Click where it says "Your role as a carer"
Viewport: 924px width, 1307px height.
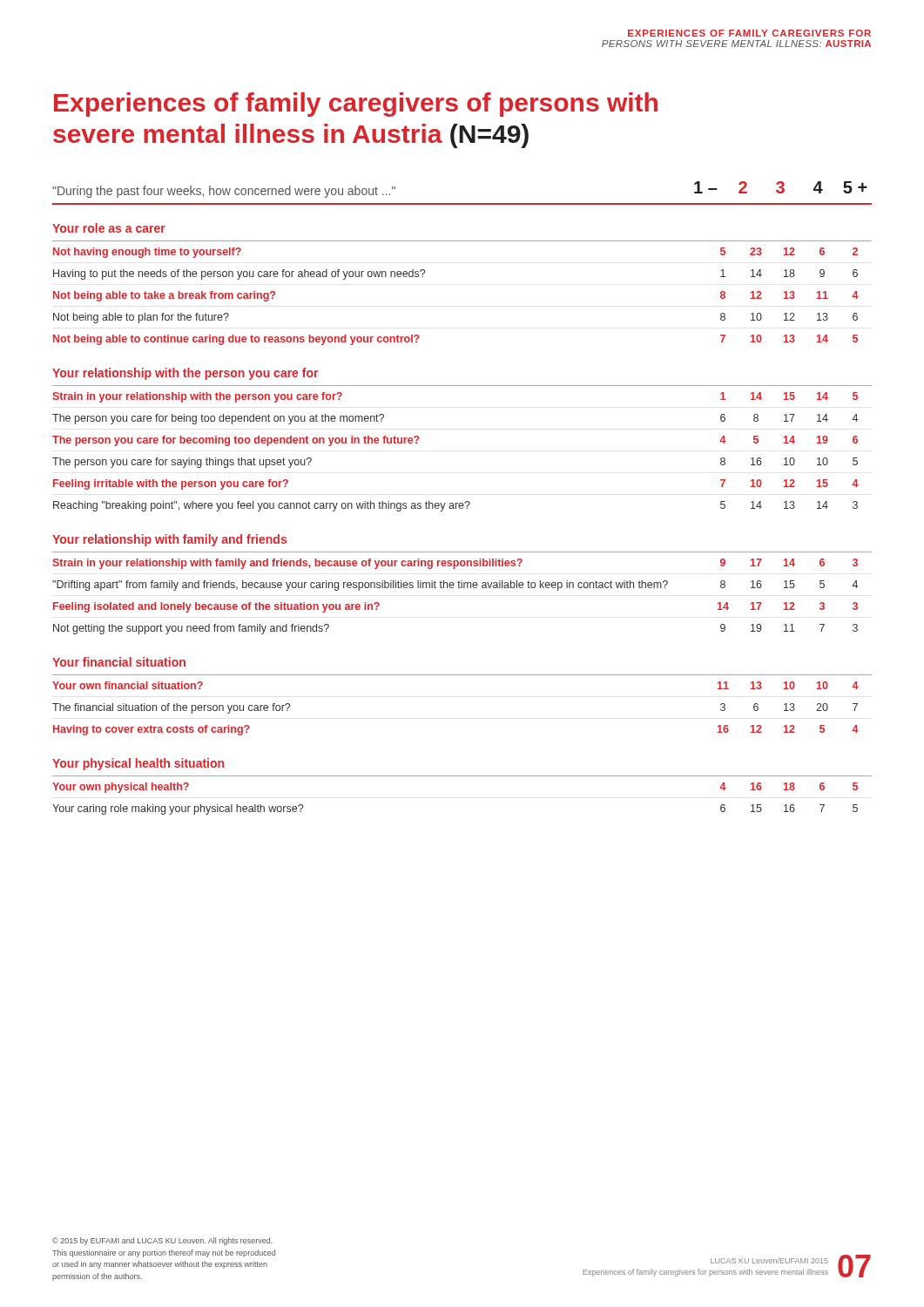(x=109, y=228)
